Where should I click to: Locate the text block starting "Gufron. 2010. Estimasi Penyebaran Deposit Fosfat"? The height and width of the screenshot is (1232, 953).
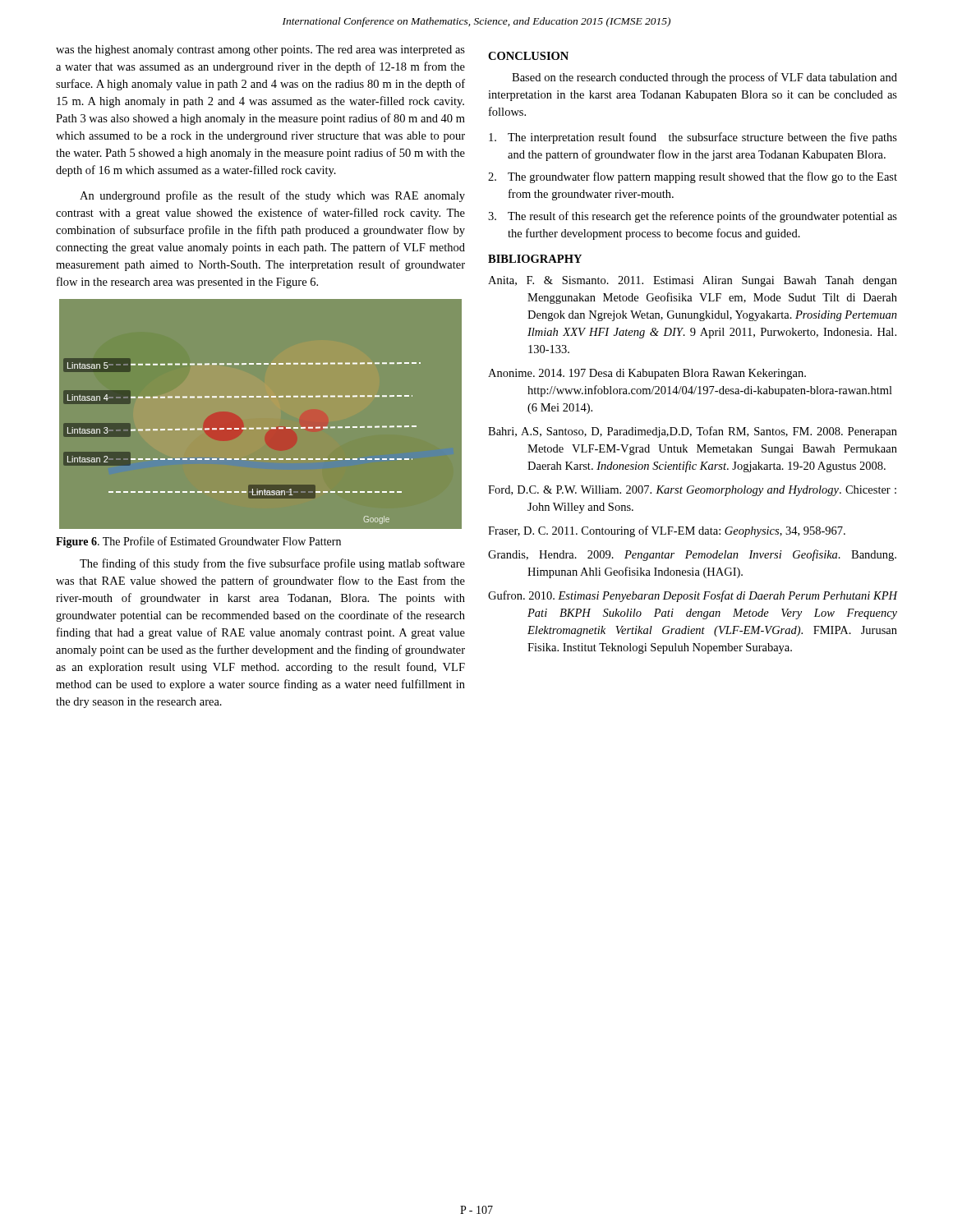tap(693, 622)
